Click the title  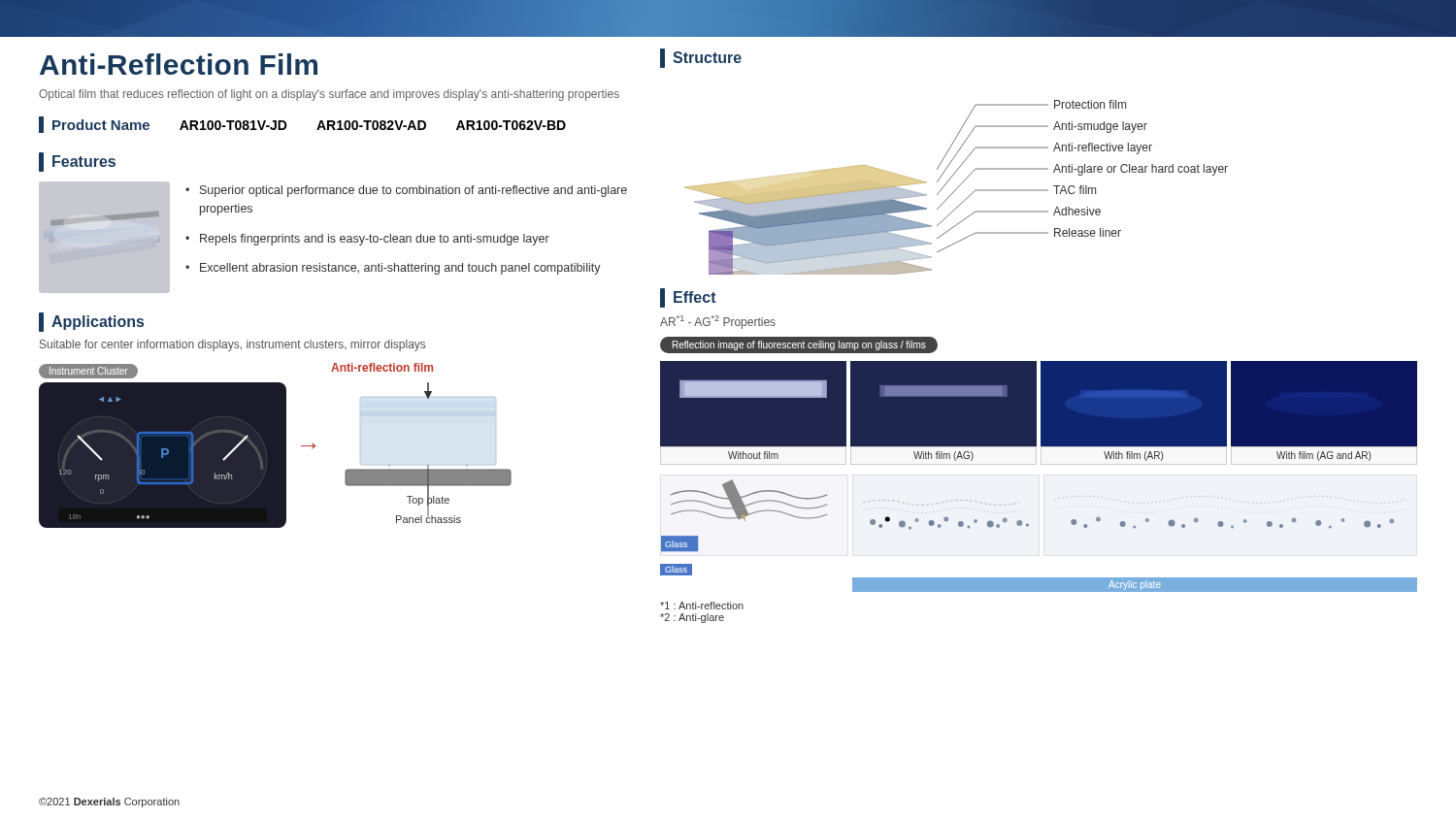point(179,64)
